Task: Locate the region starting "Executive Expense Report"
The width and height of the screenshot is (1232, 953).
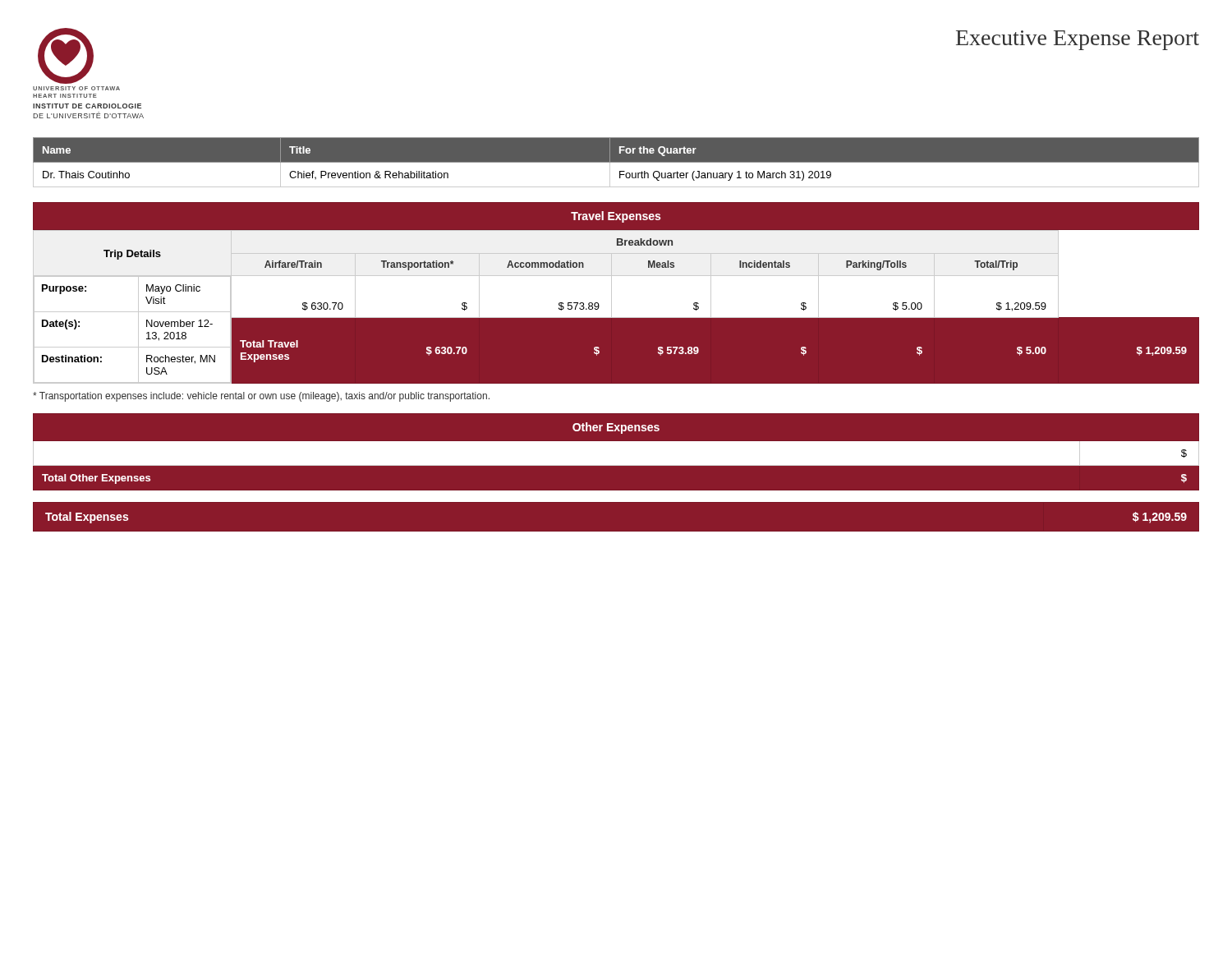Action: pos(1077,37)
